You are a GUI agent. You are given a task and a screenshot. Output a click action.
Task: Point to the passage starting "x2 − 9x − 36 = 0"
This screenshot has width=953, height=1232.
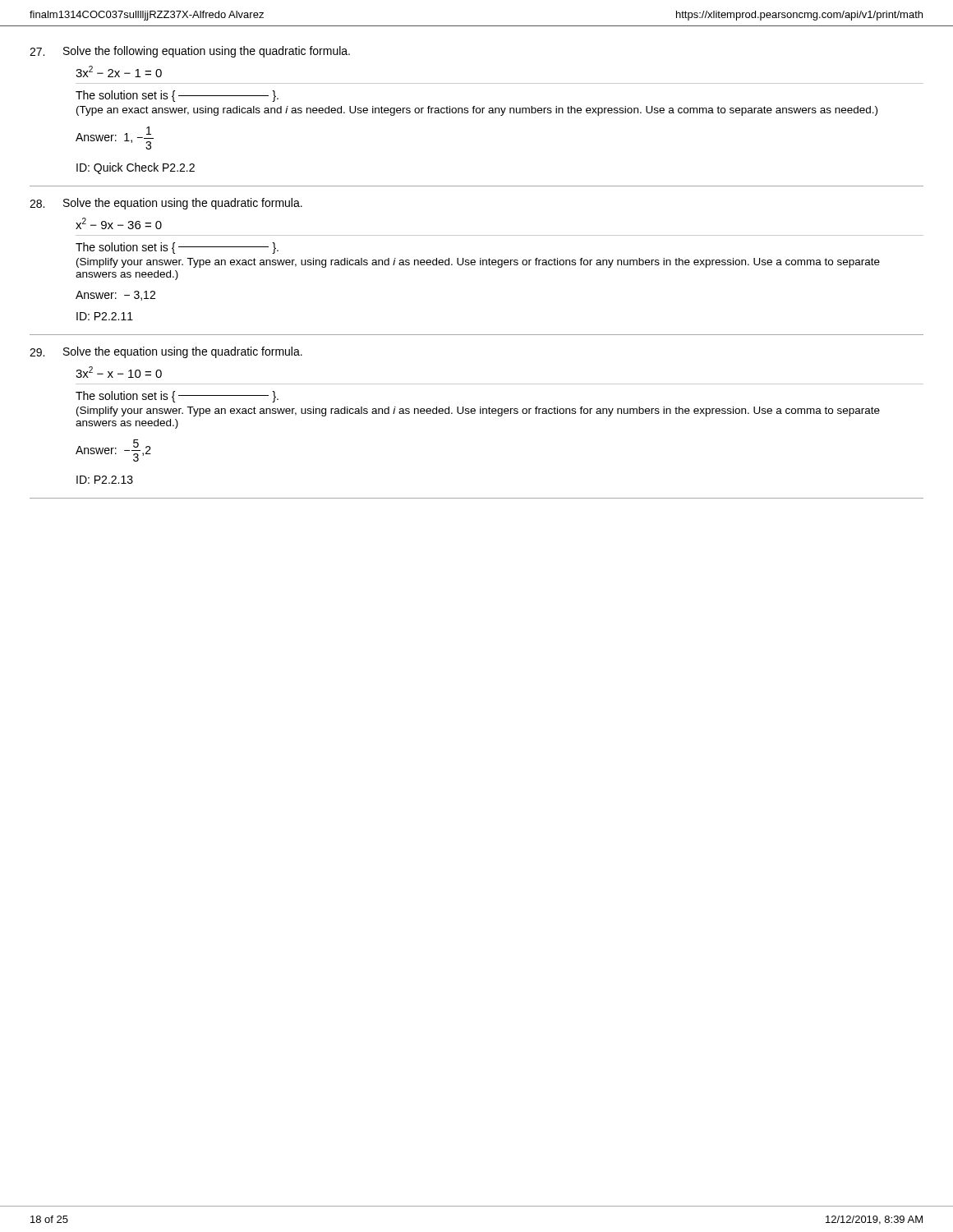click(119, 224)
